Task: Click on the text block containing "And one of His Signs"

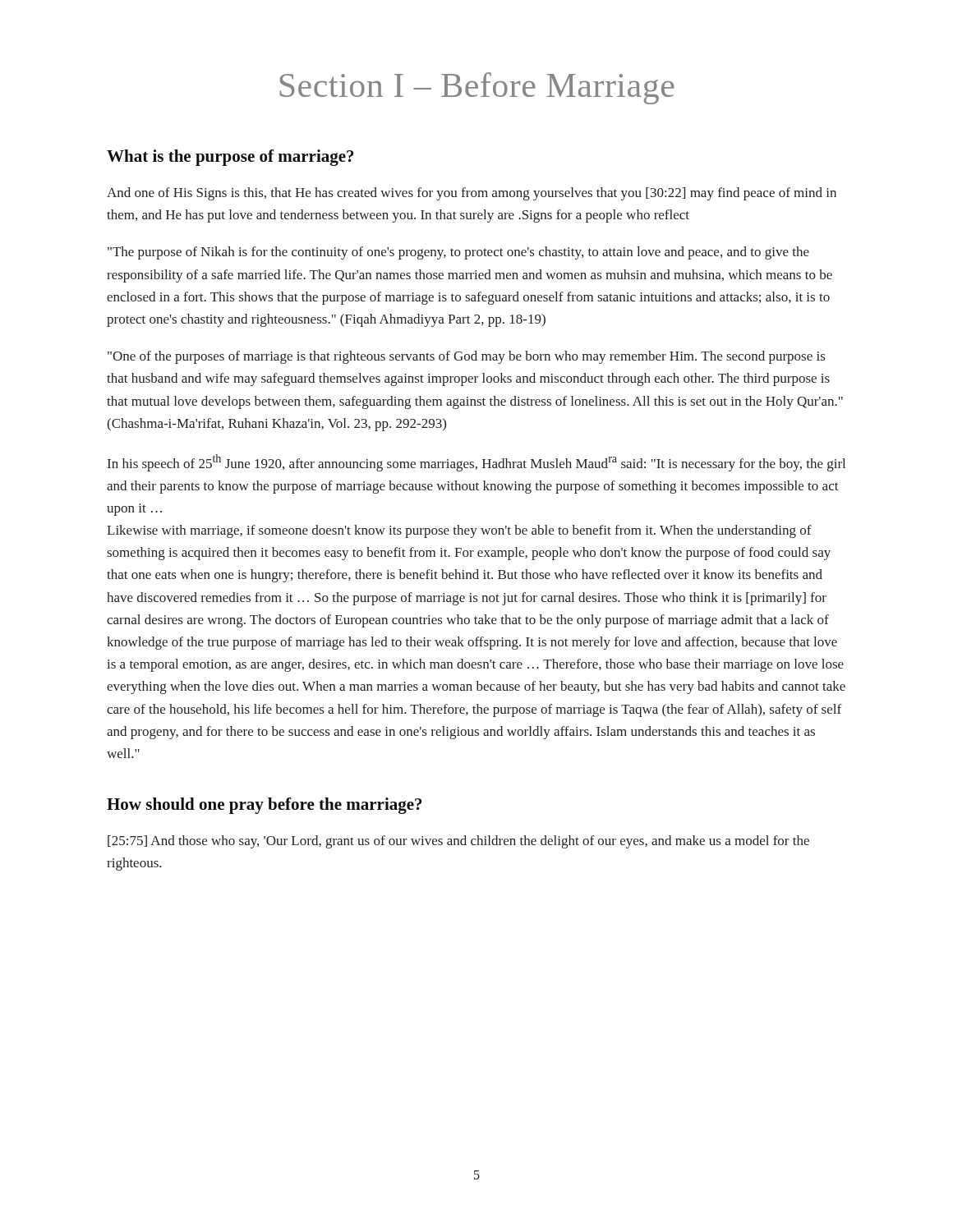Action: click(472, 204)
